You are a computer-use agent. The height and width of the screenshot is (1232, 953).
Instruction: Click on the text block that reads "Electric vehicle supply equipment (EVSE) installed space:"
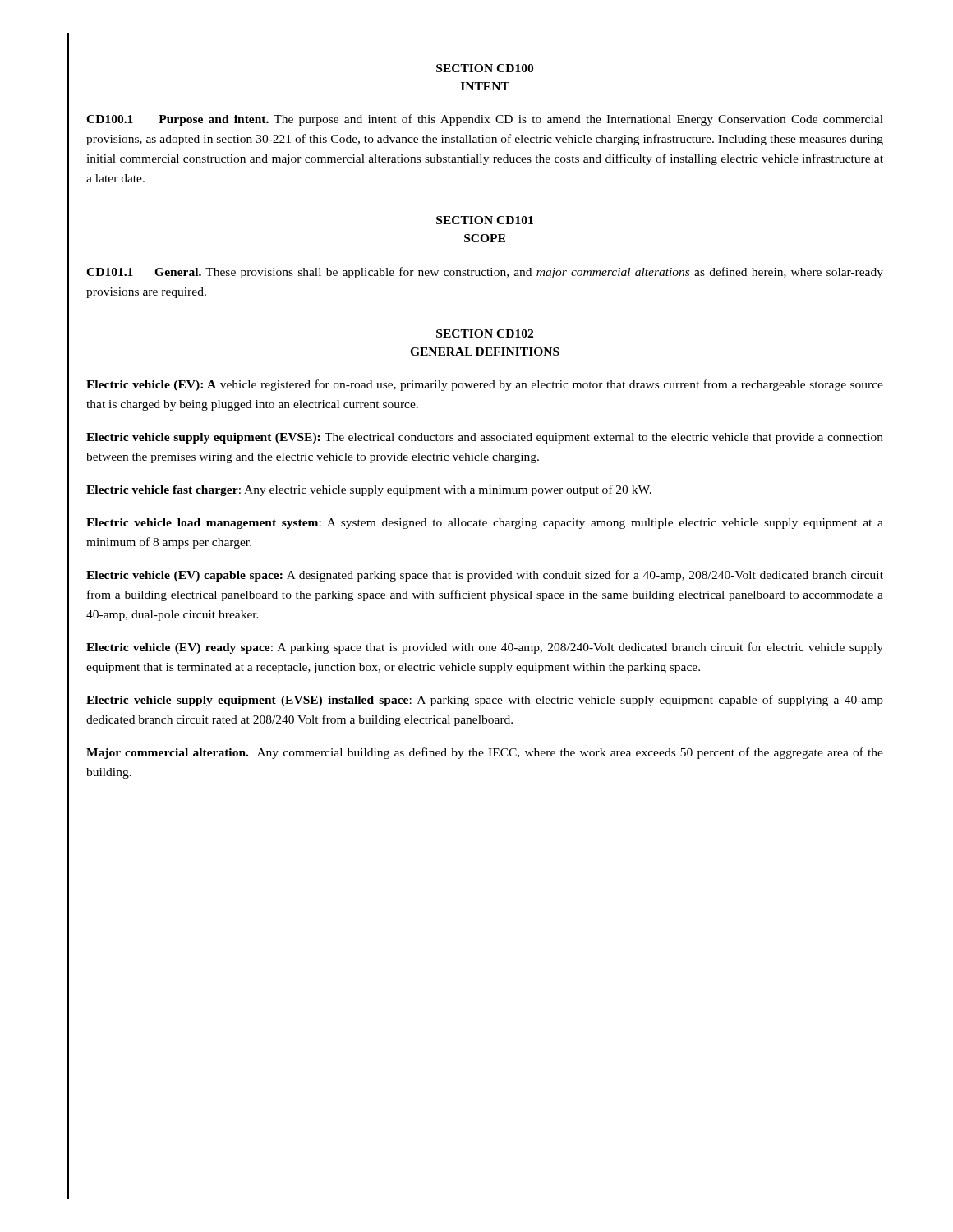point(485,710)
